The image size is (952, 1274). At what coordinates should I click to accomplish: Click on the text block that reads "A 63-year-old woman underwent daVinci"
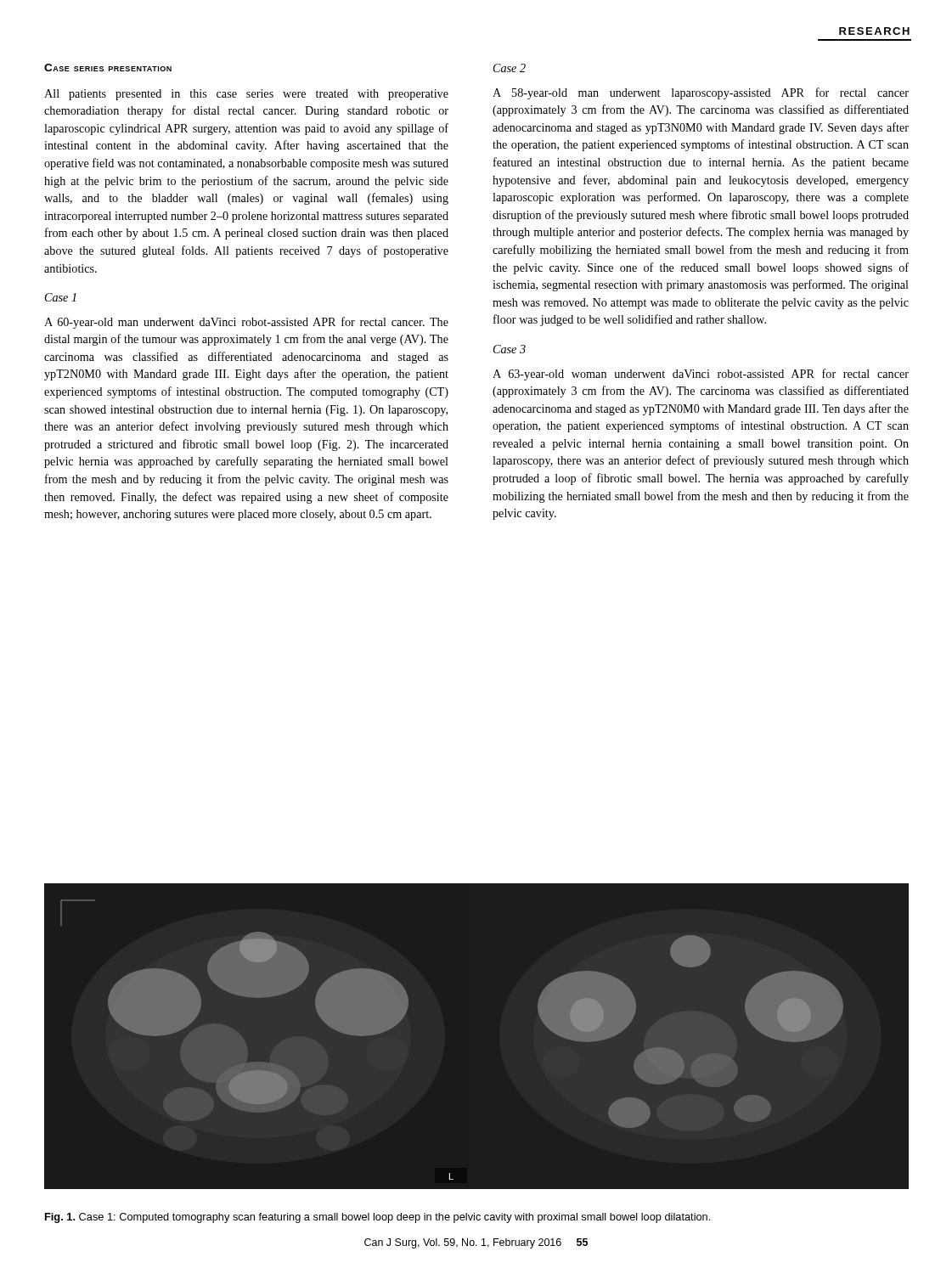pos(701,443)
